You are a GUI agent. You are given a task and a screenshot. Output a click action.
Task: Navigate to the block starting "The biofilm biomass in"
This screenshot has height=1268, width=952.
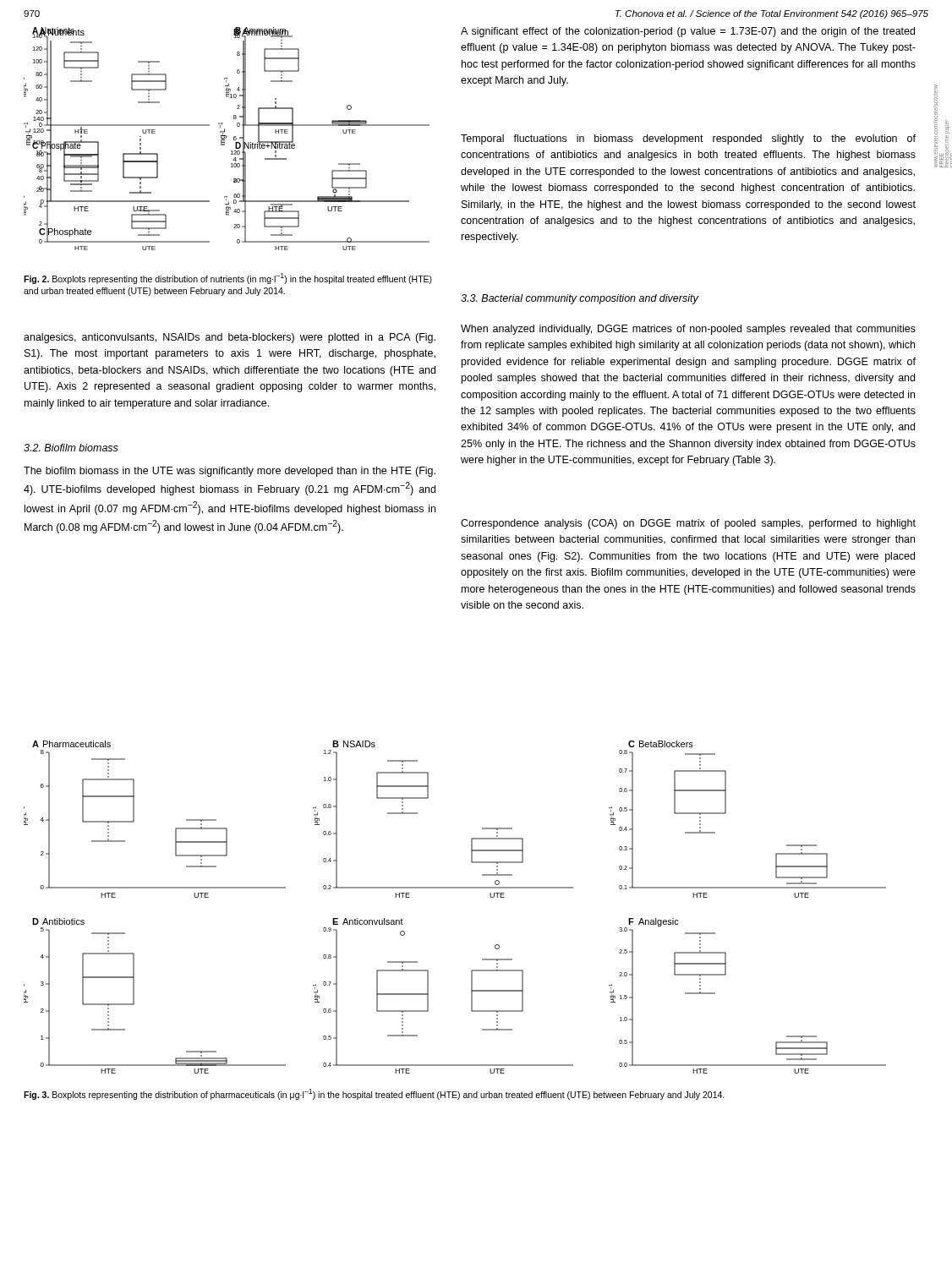[230, 499]
